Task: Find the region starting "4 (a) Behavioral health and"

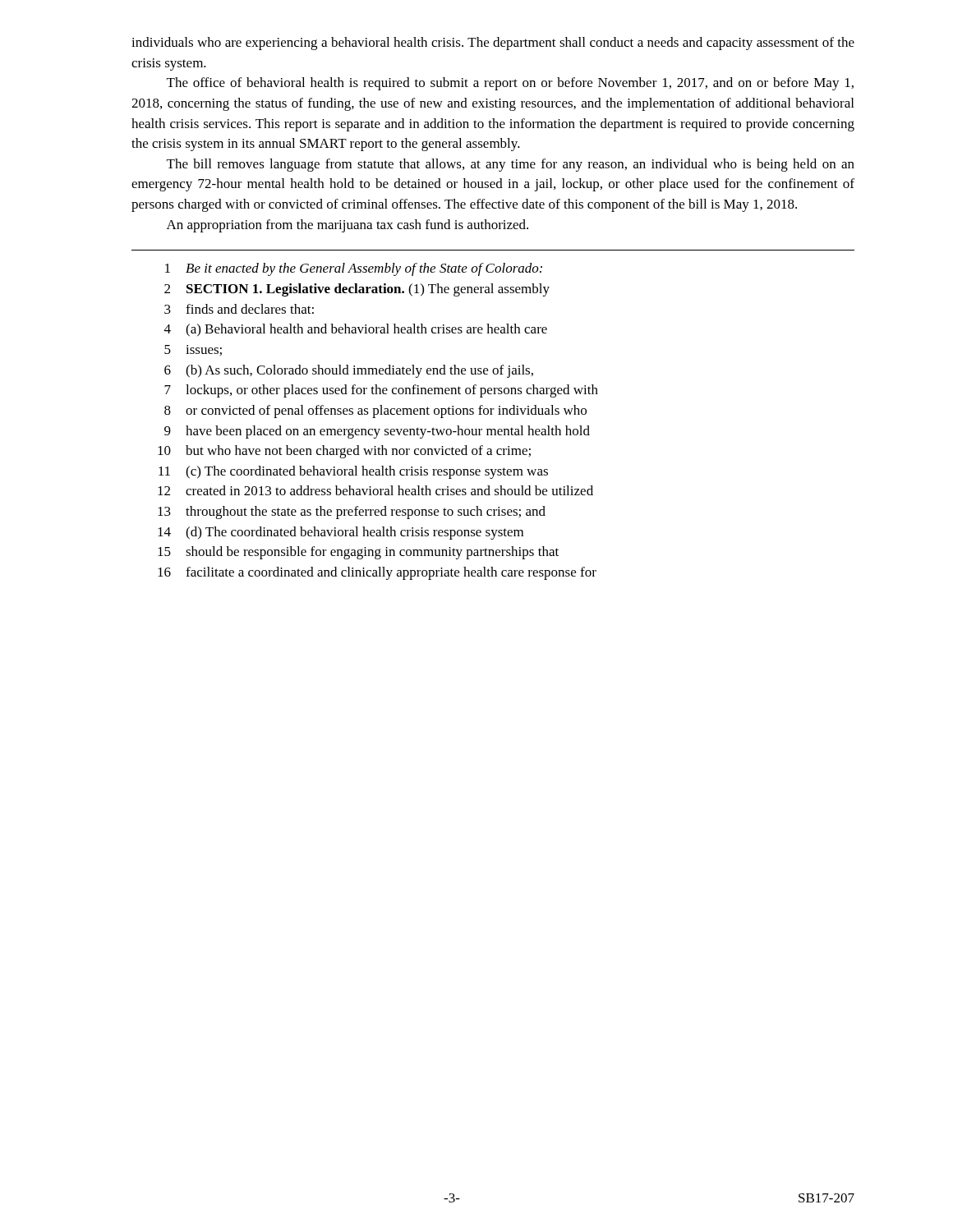Action: [493, 330]
